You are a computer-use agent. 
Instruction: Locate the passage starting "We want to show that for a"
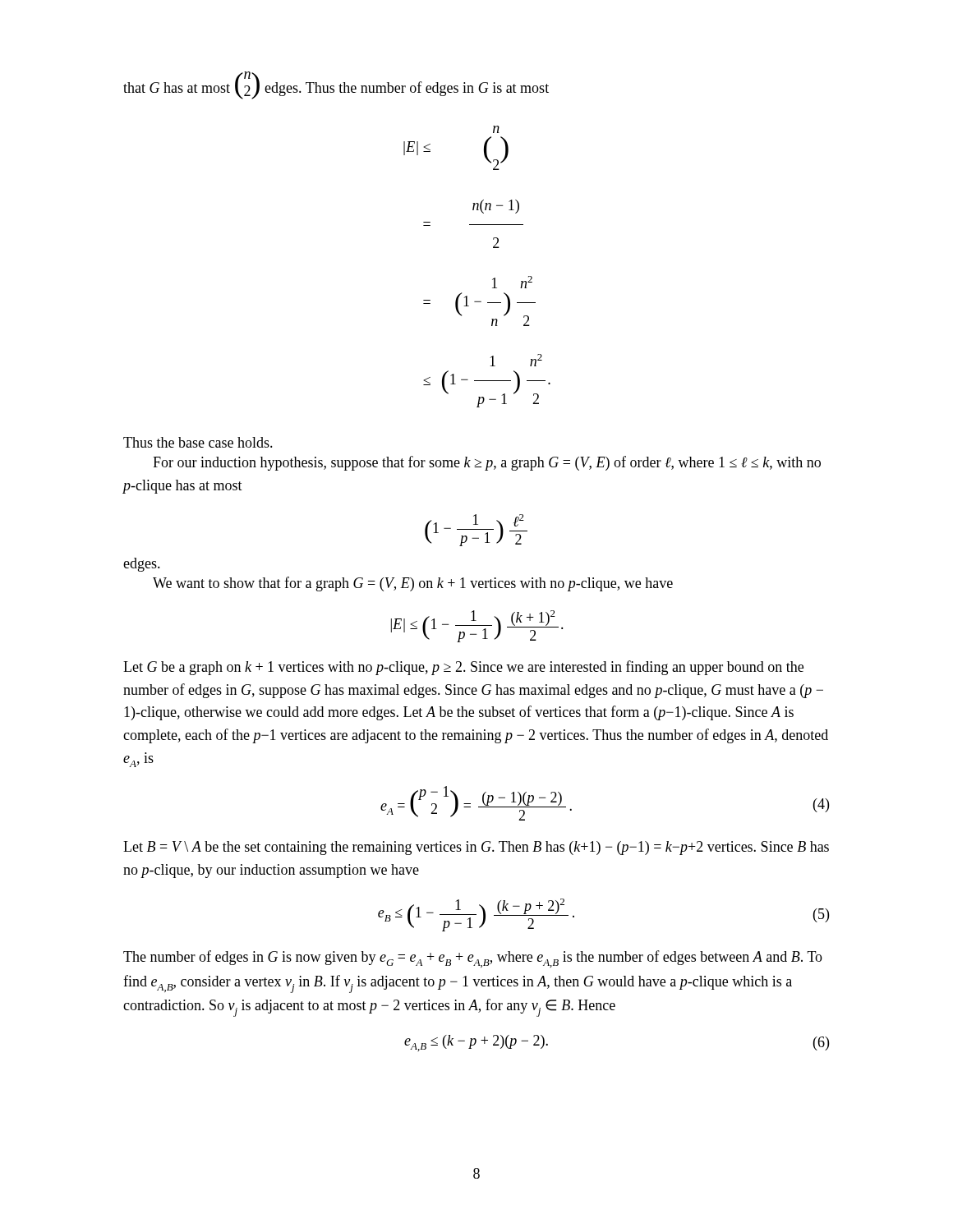coord(413,583)
